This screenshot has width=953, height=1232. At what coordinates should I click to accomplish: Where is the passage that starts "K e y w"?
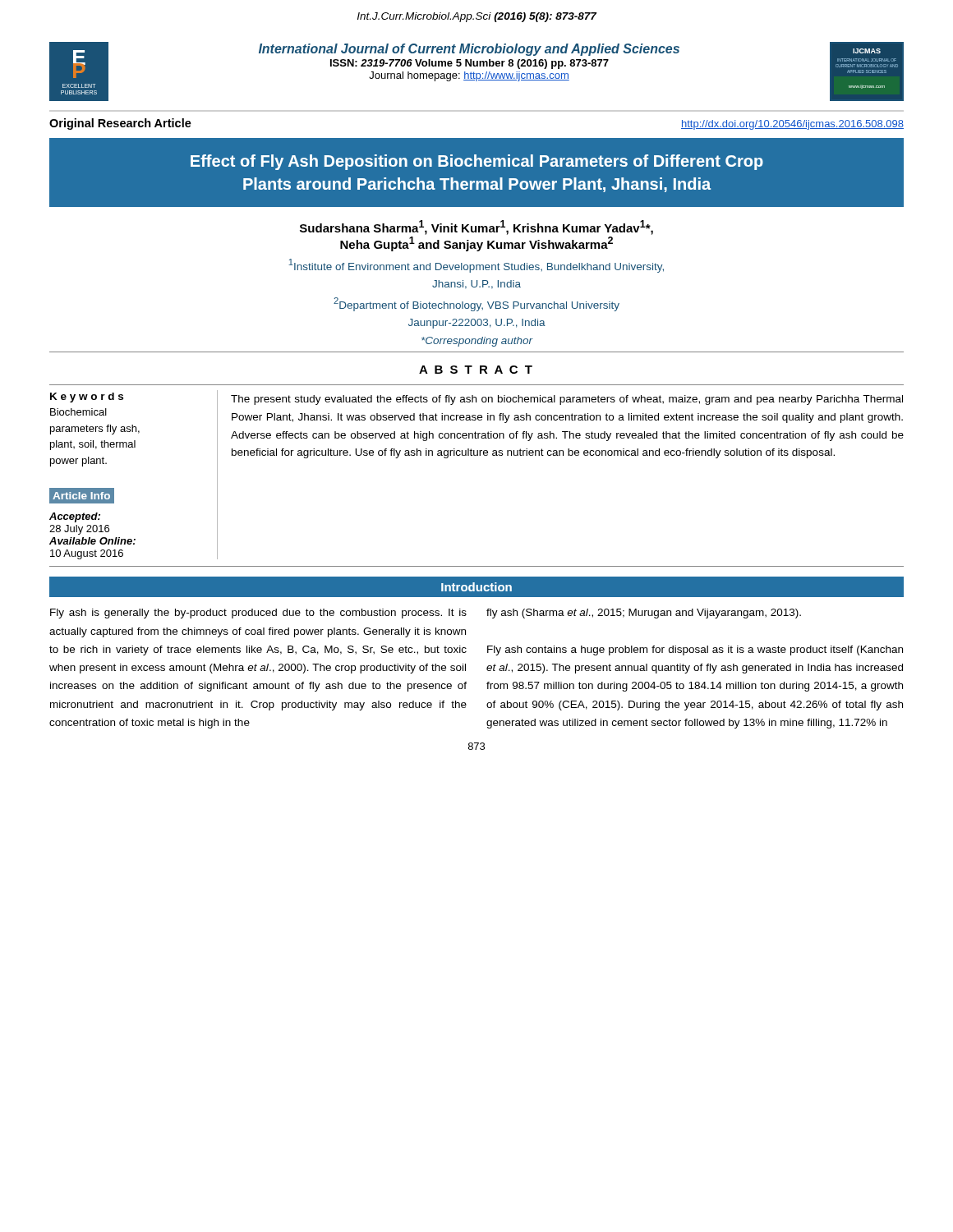coord(87,398)
